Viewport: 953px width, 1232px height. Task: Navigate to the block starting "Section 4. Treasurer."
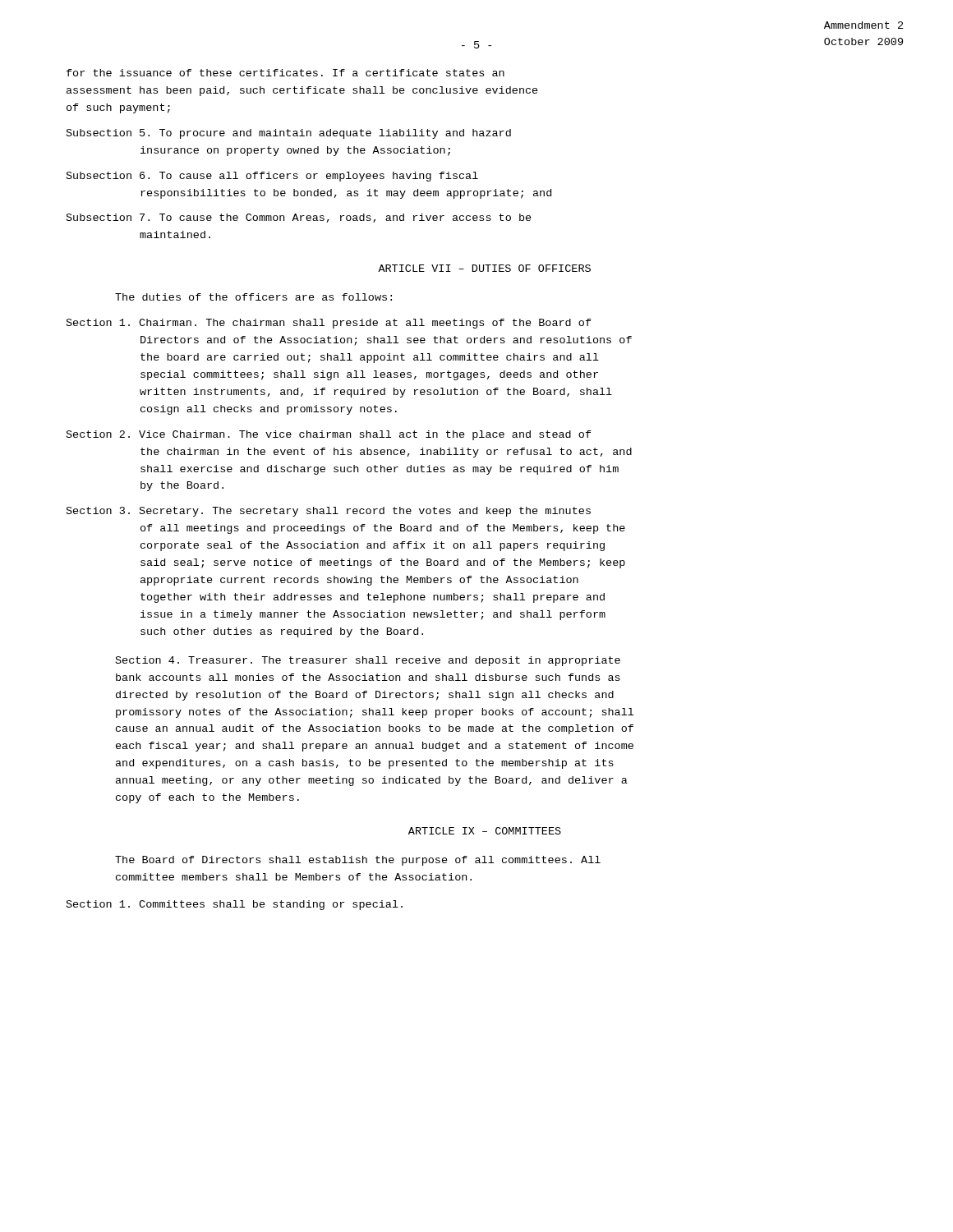pos(375,729)
